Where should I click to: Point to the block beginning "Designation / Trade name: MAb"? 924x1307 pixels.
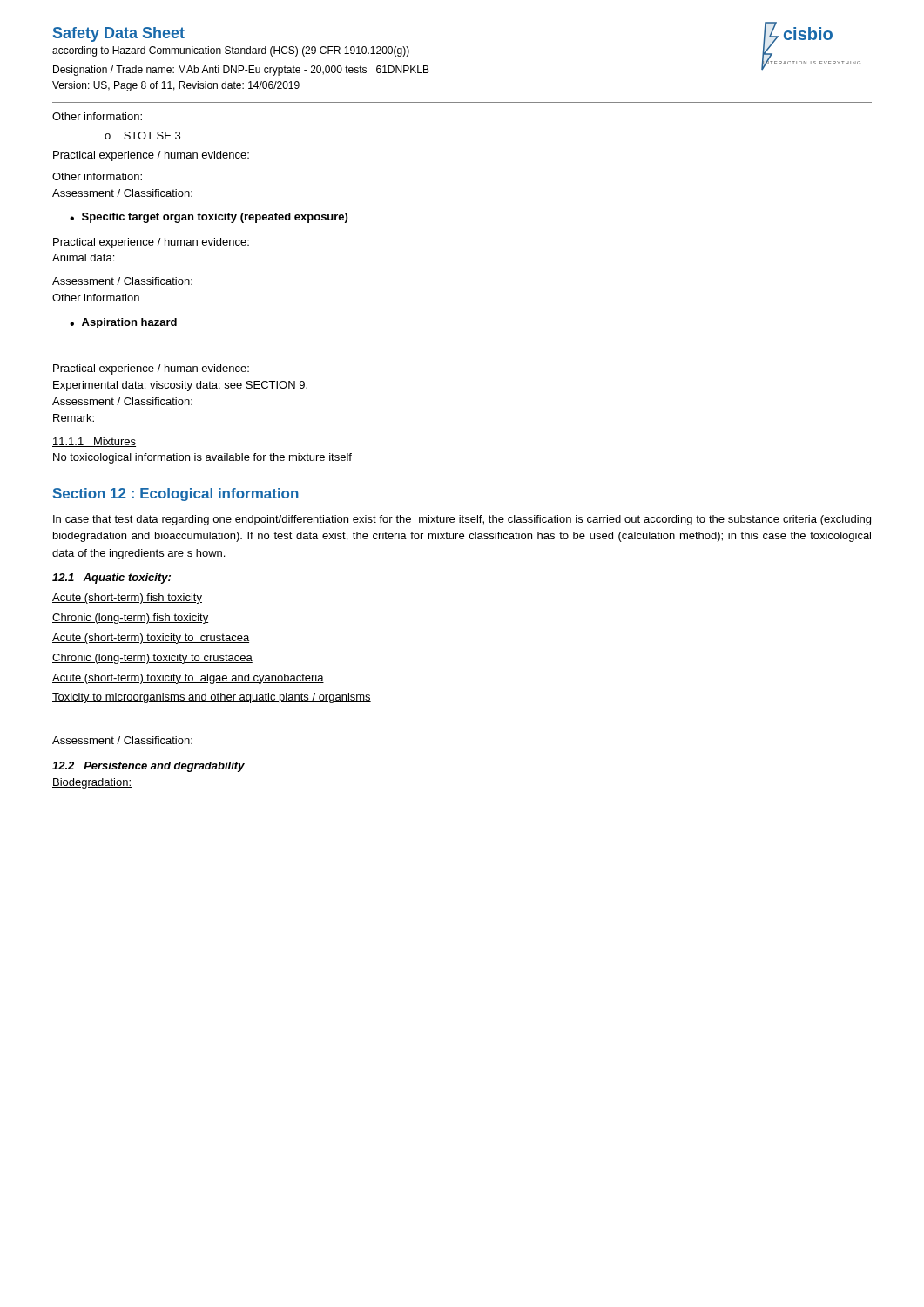(241, 78)
